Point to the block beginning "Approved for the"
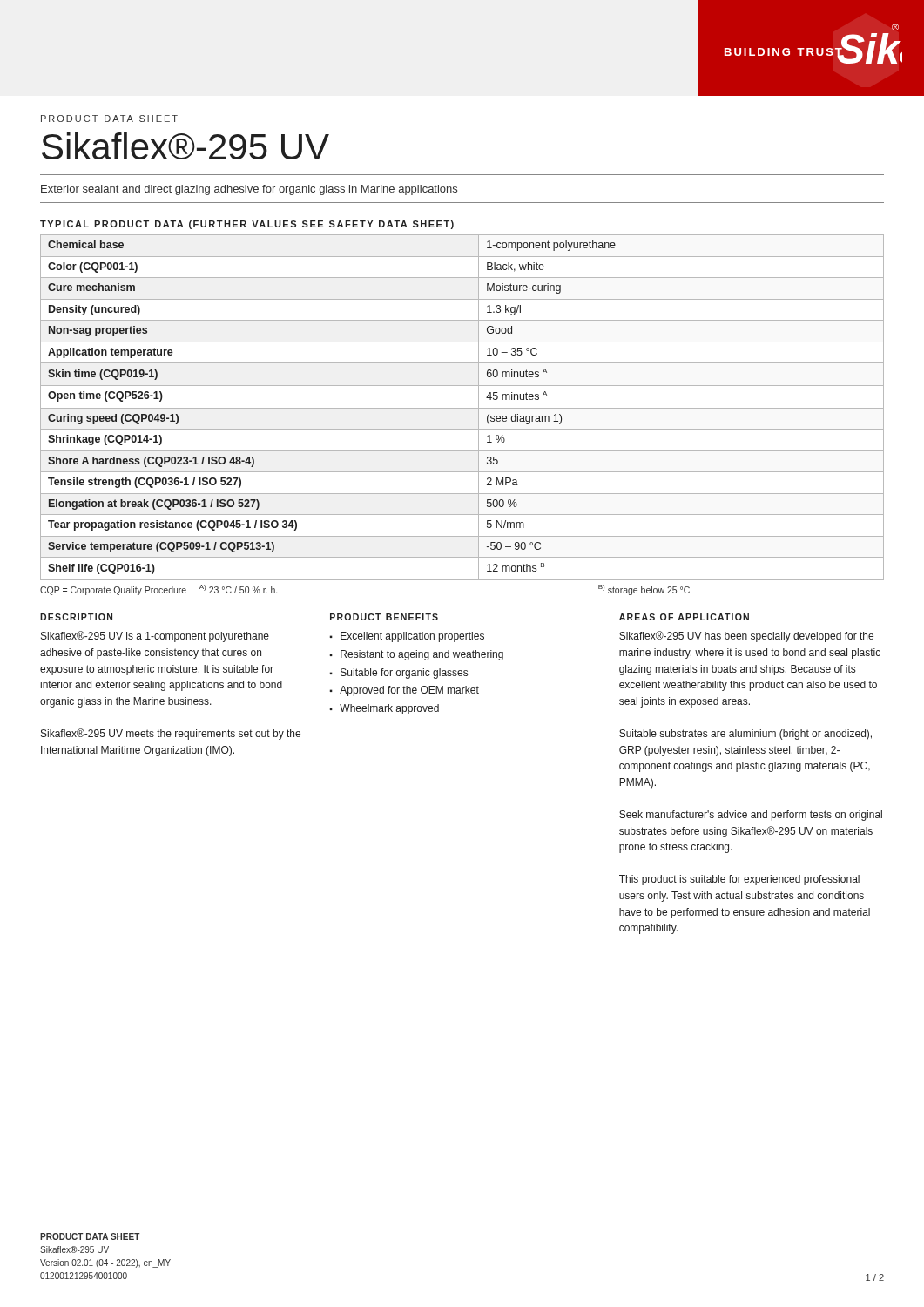The width and height of the screenshot is (924, 1307). click(x=409, y=690)
